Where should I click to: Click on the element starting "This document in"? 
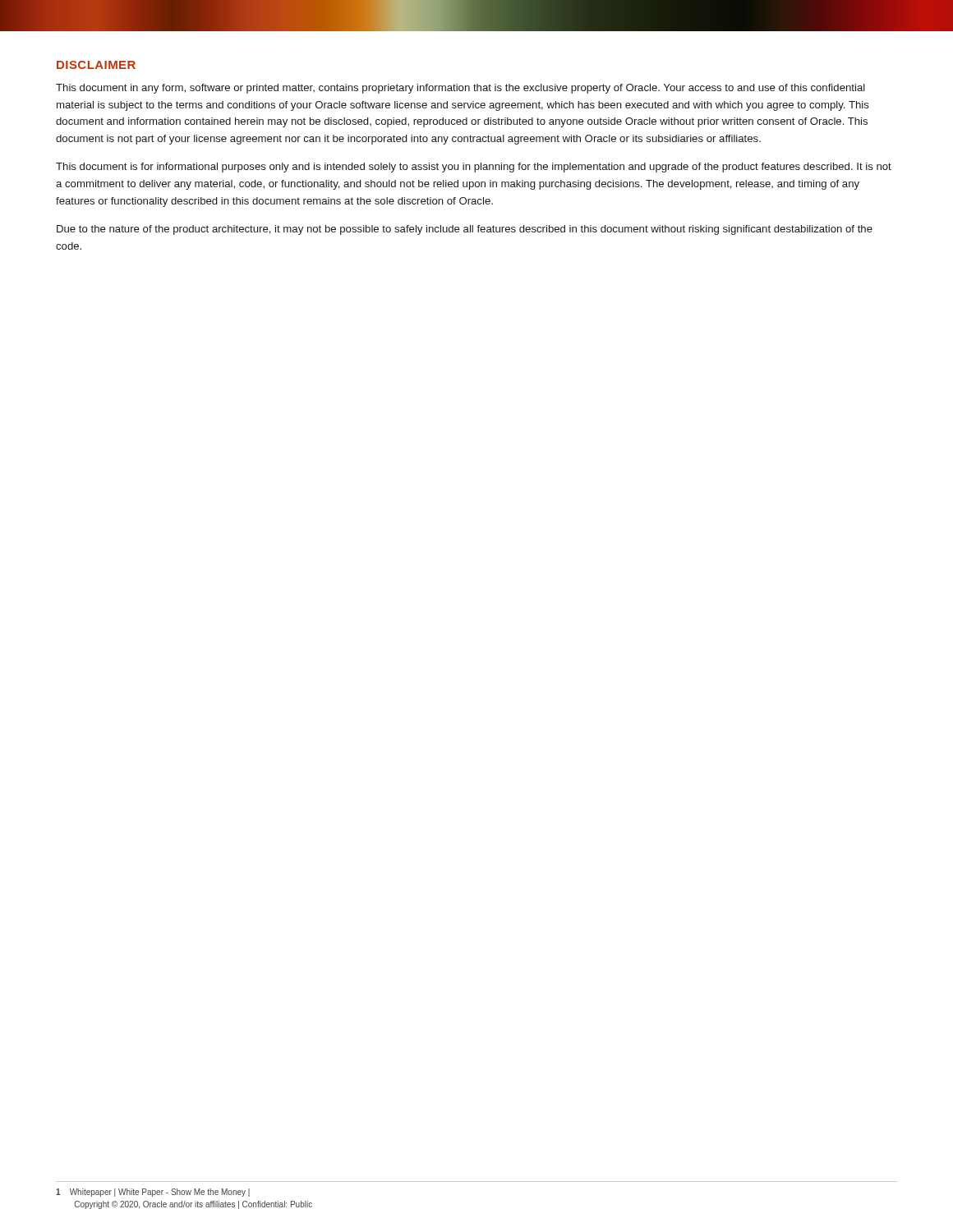coord(462,113)
